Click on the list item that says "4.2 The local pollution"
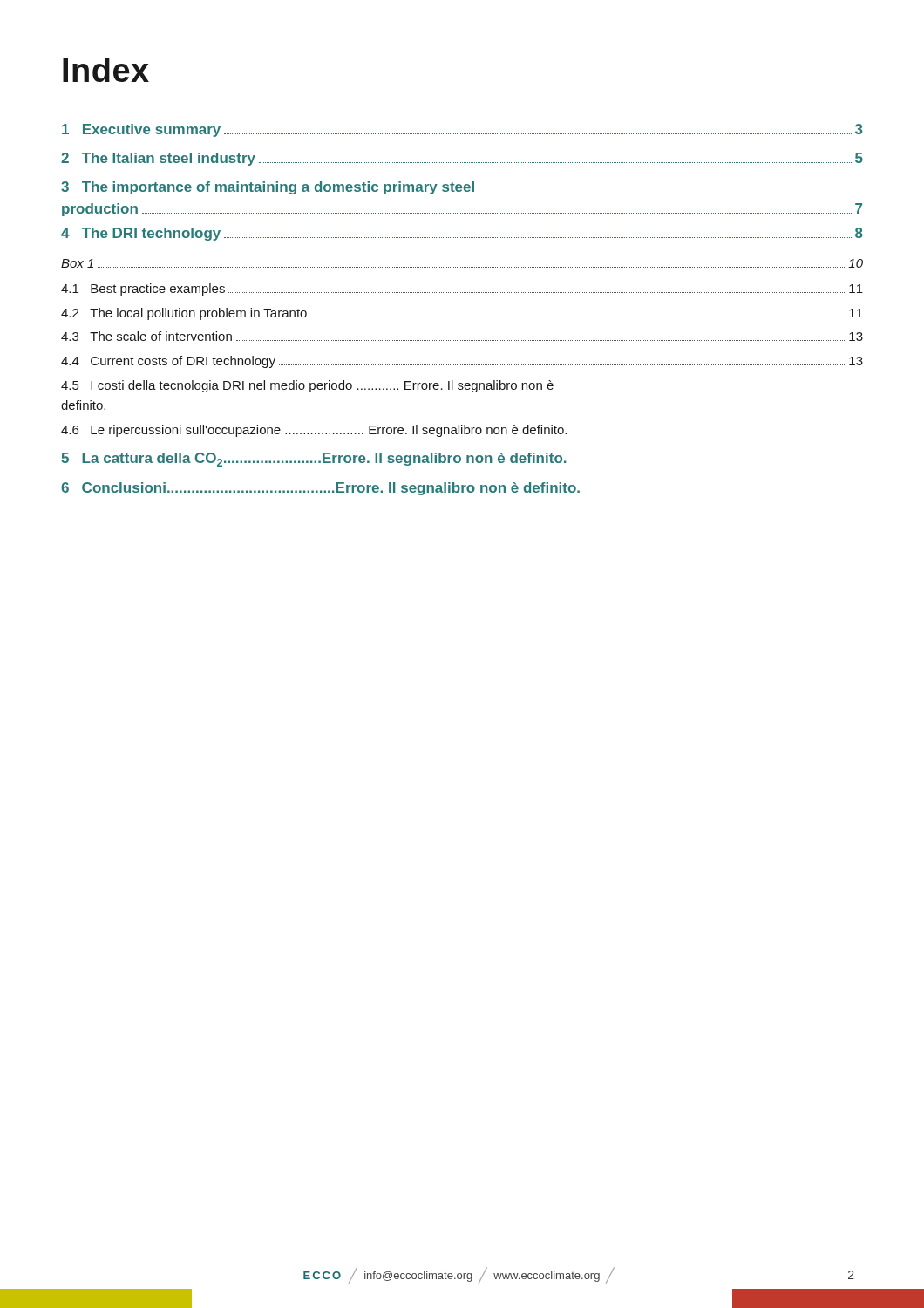 (x=462, y=312)
